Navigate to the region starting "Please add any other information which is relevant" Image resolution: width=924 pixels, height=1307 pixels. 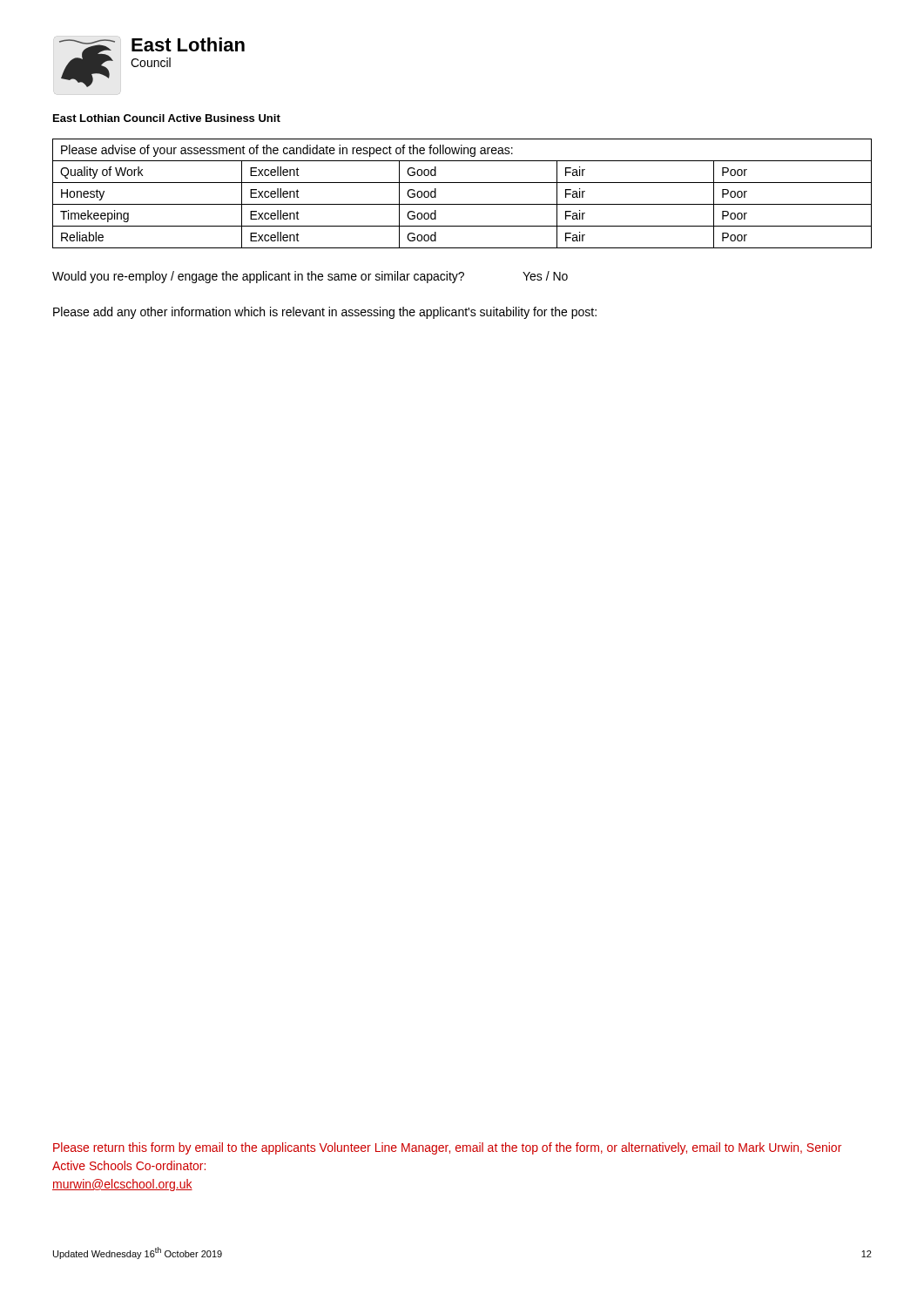click(x=325, y=312)
